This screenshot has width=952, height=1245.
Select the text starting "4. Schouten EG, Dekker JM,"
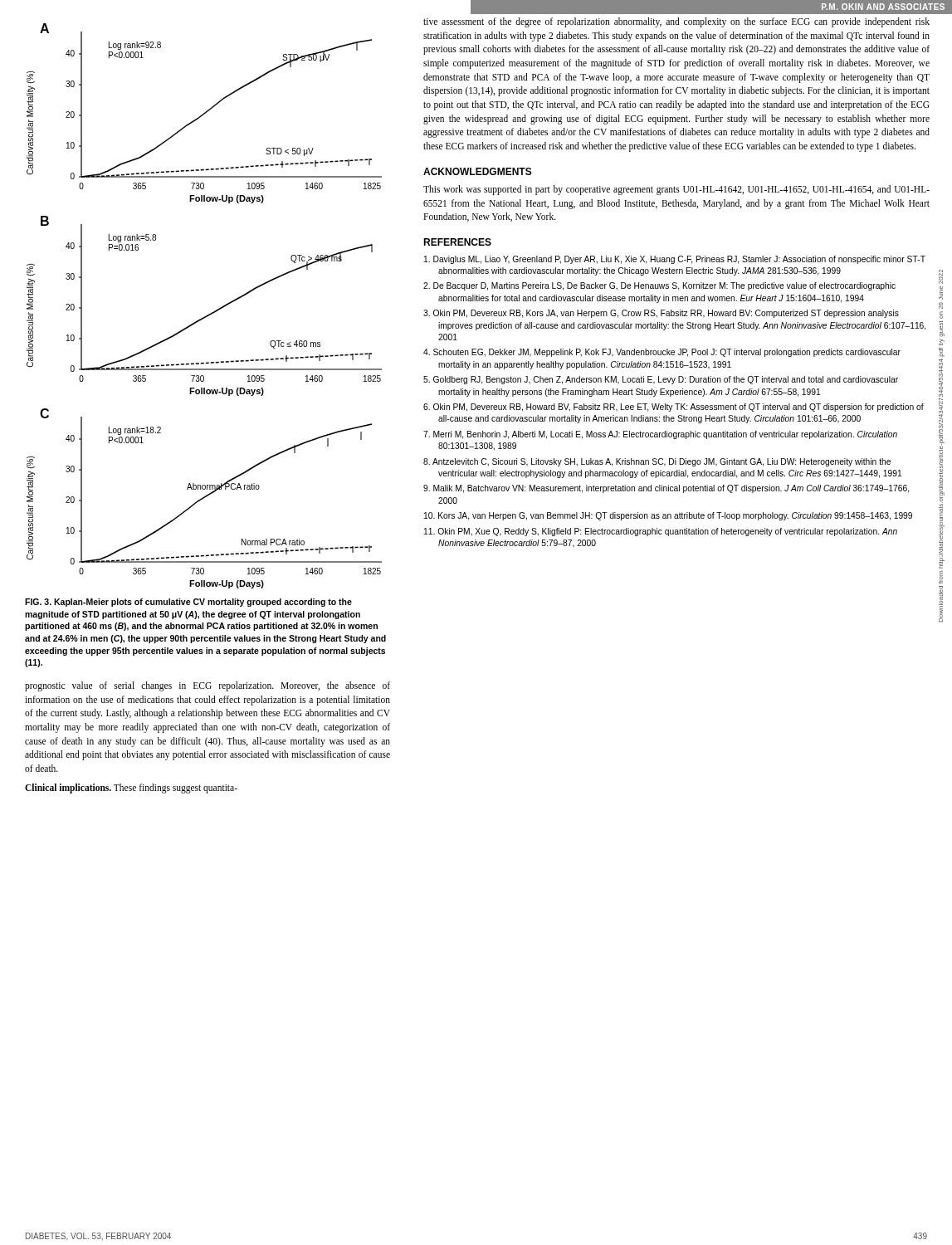[662, 359]
